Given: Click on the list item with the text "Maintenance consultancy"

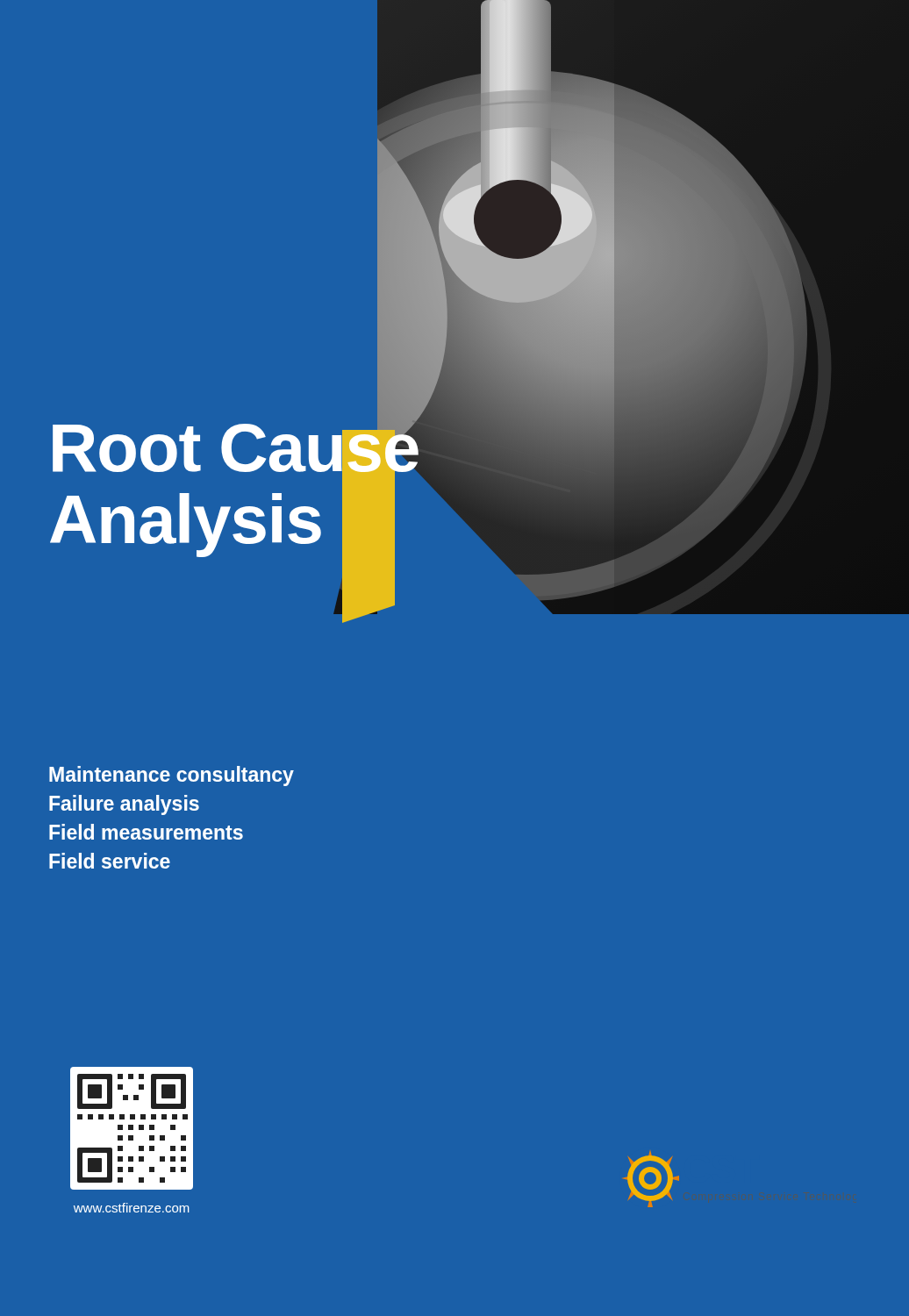Looking at the screenshot, I should tap(171, 775).
